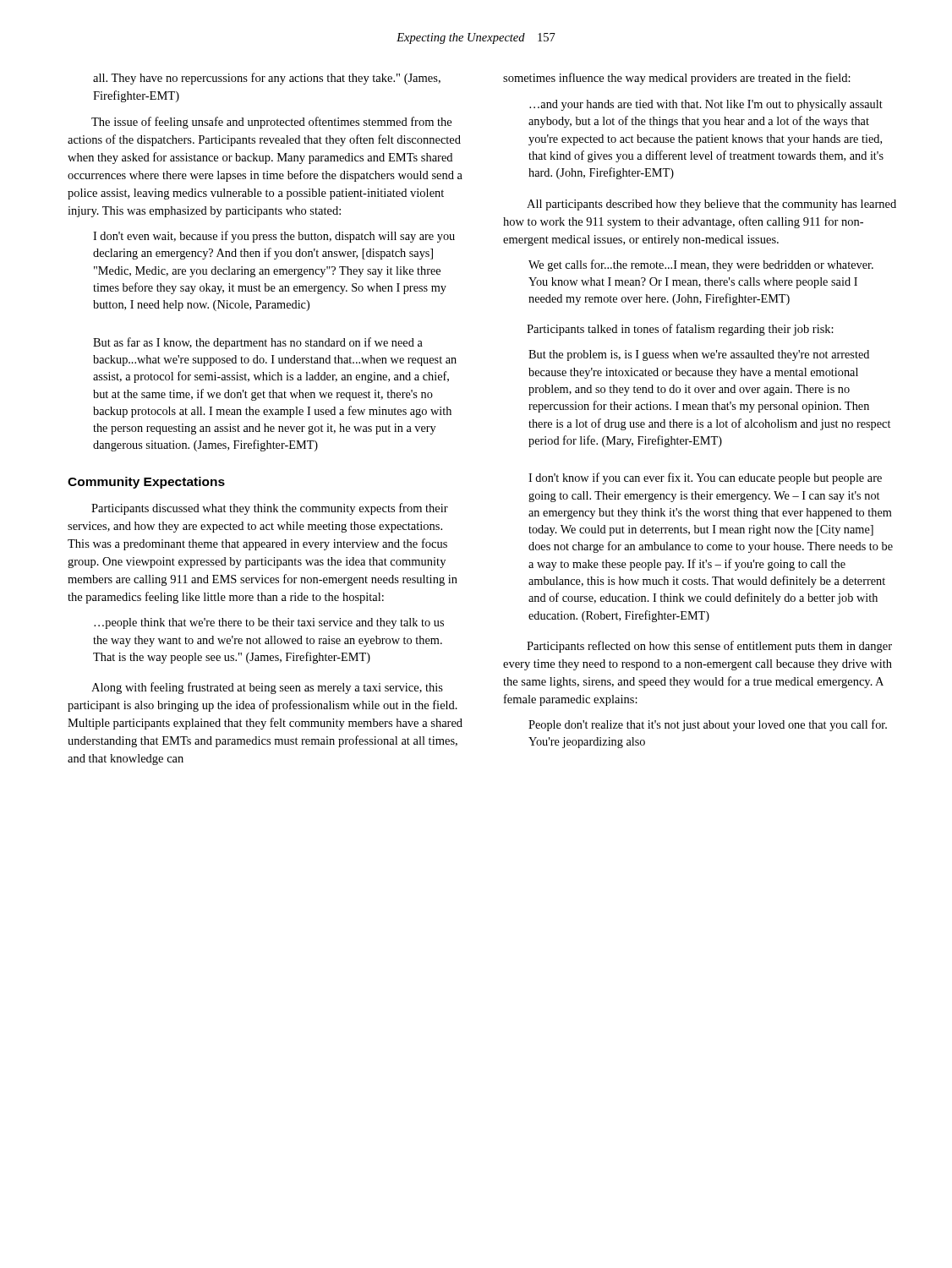Select the text block that reads "People don't realize that"

pos(708,733)
